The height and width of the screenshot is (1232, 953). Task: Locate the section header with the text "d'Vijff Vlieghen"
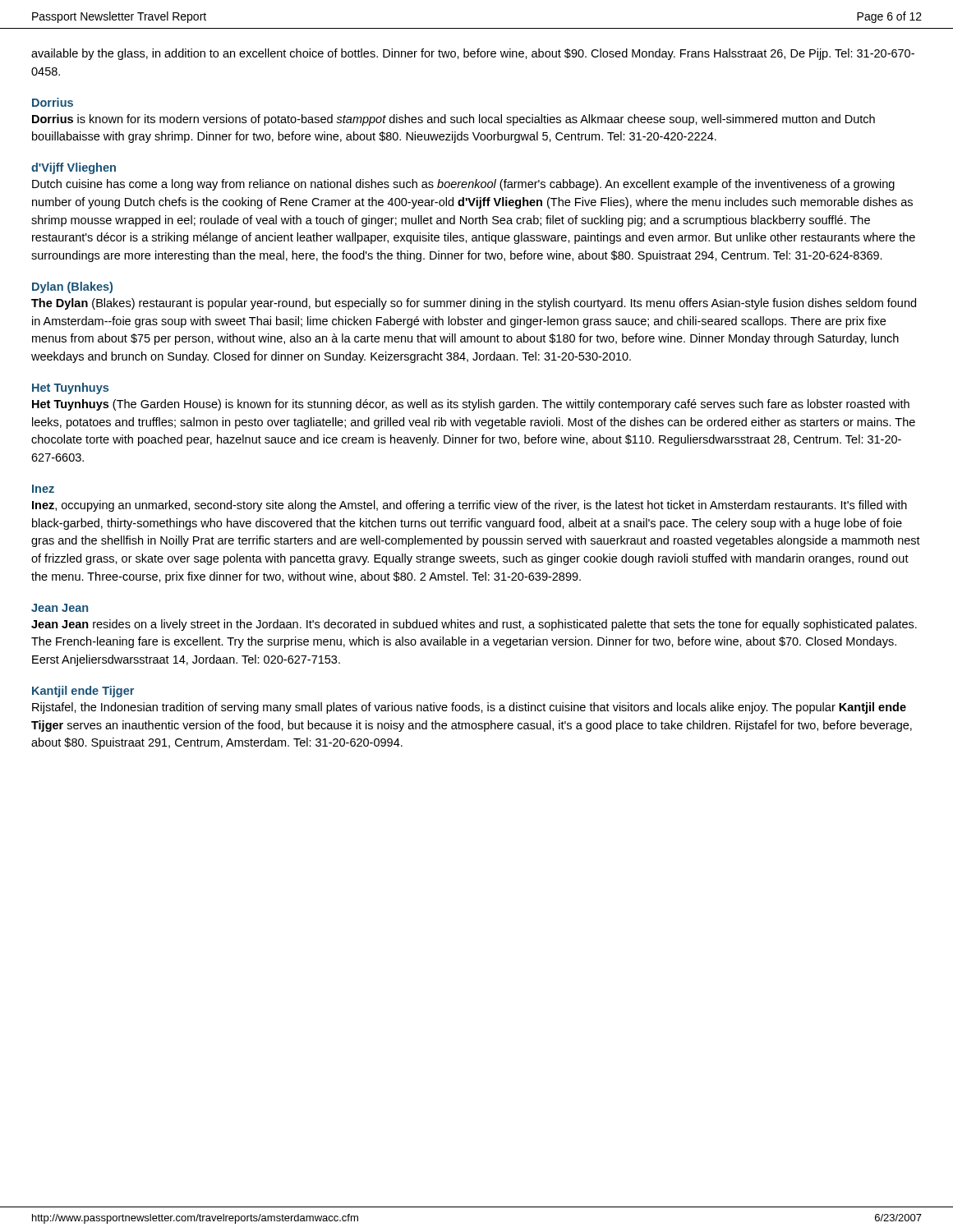(x=74, y=168)
